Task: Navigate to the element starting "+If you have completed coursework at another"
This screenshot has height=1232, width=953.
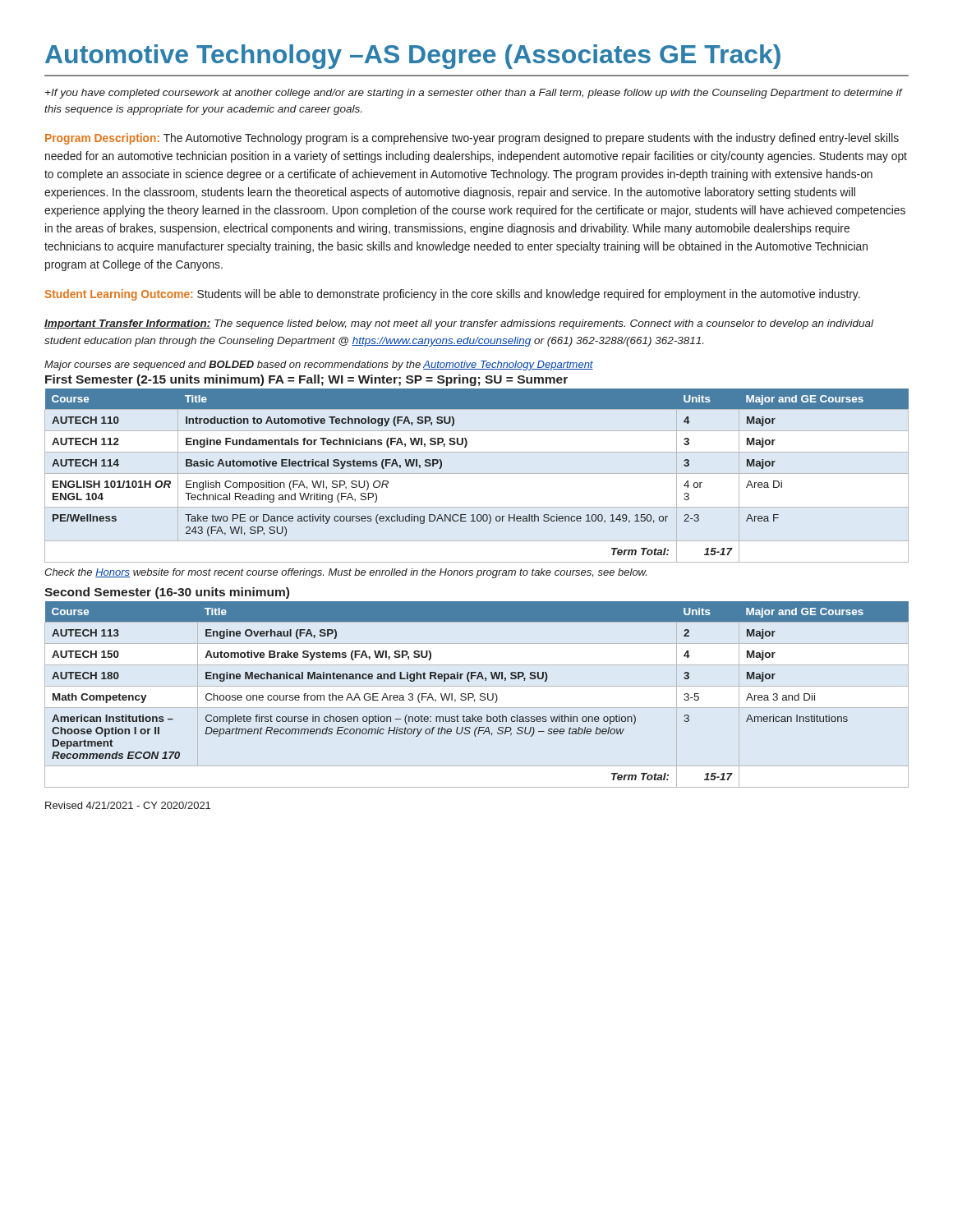Action: click(473, 101)
